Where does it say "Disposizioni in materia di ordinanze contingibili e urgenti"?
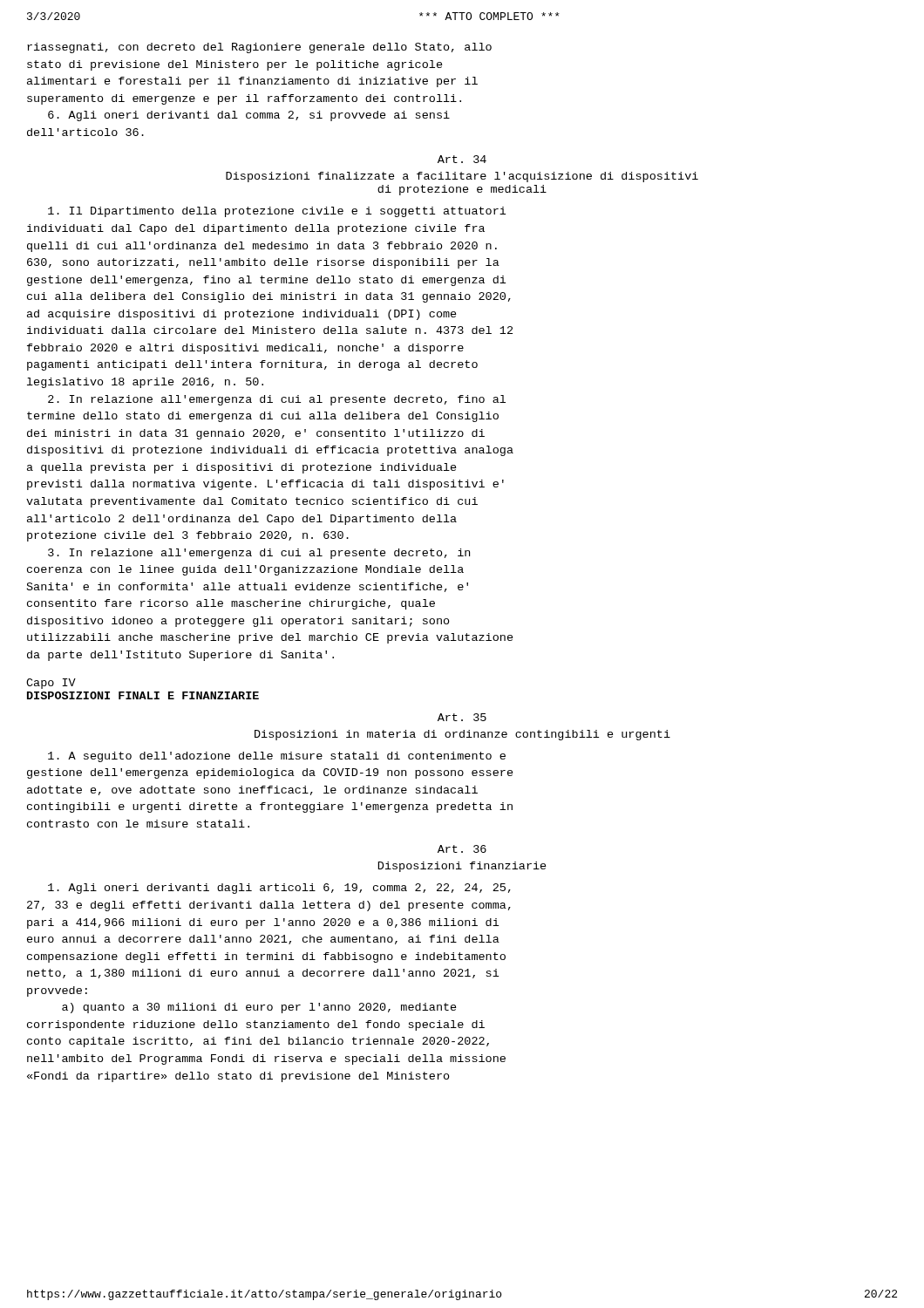The width and height of the screenshot is (924, 1308). click(462, 734)
